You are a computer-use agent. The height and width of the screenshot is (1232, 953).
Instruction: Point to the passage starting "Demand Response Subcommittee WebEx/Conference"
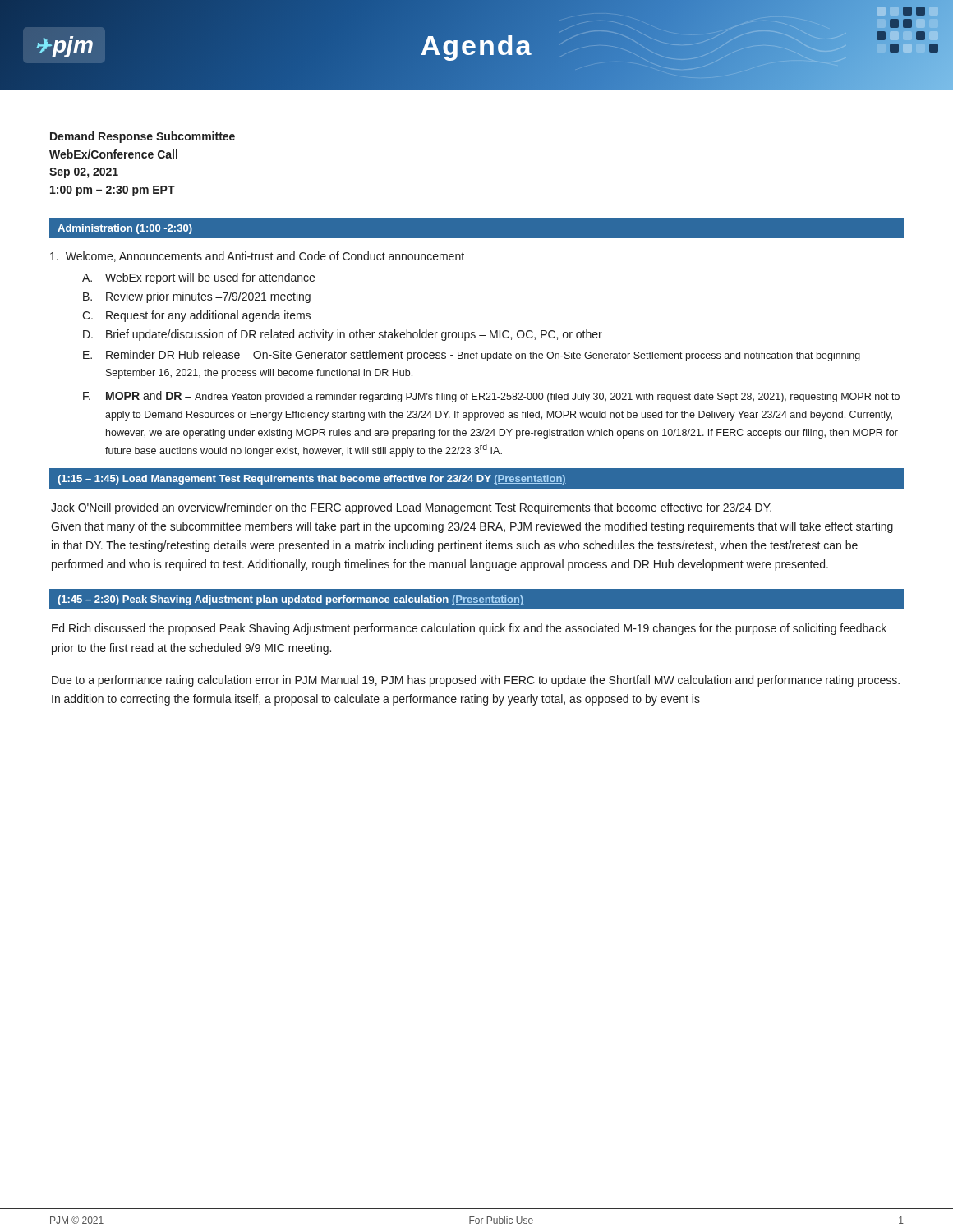coord(143,137)
